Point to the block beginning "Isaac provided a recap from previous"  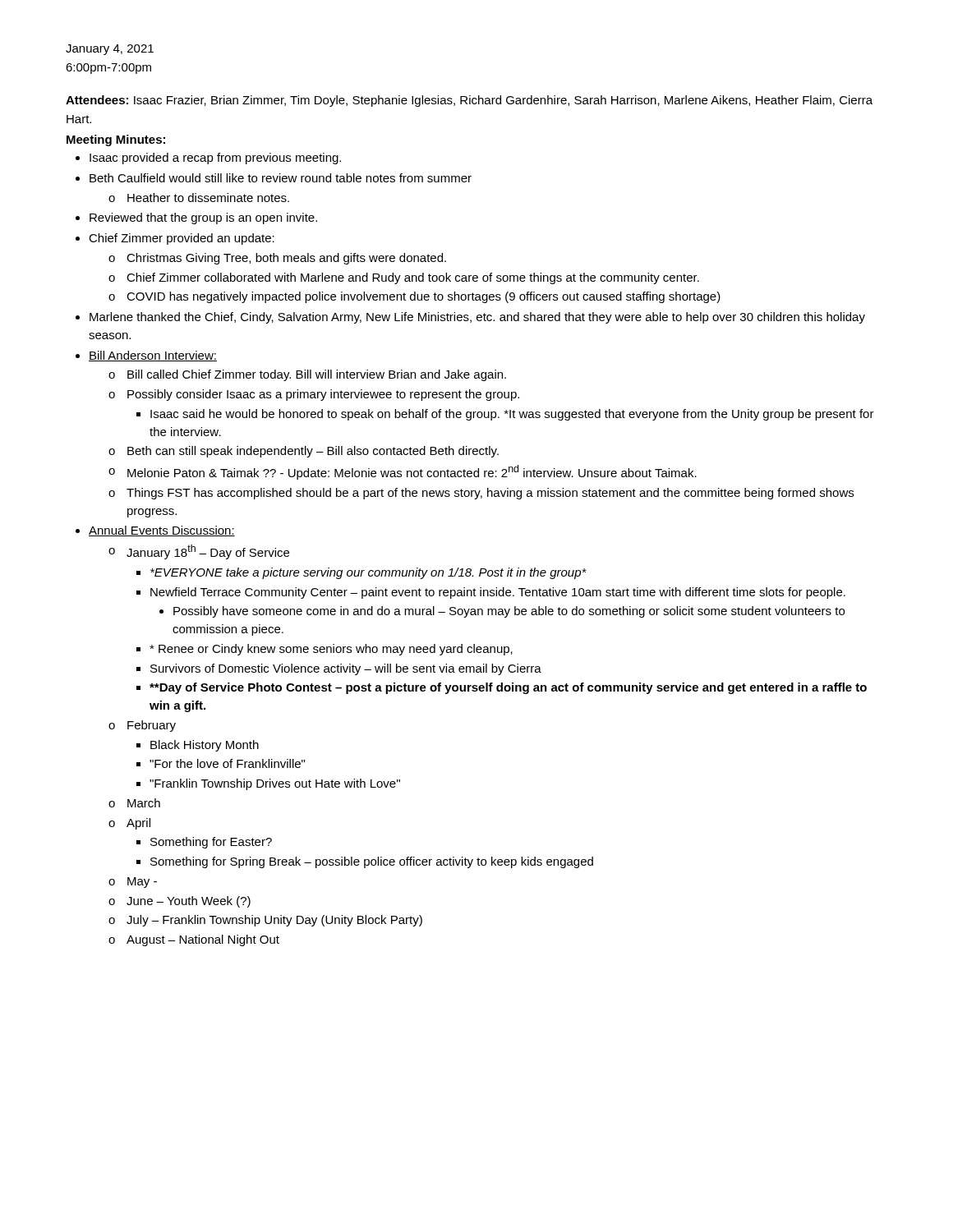click(x=215, y=157)
